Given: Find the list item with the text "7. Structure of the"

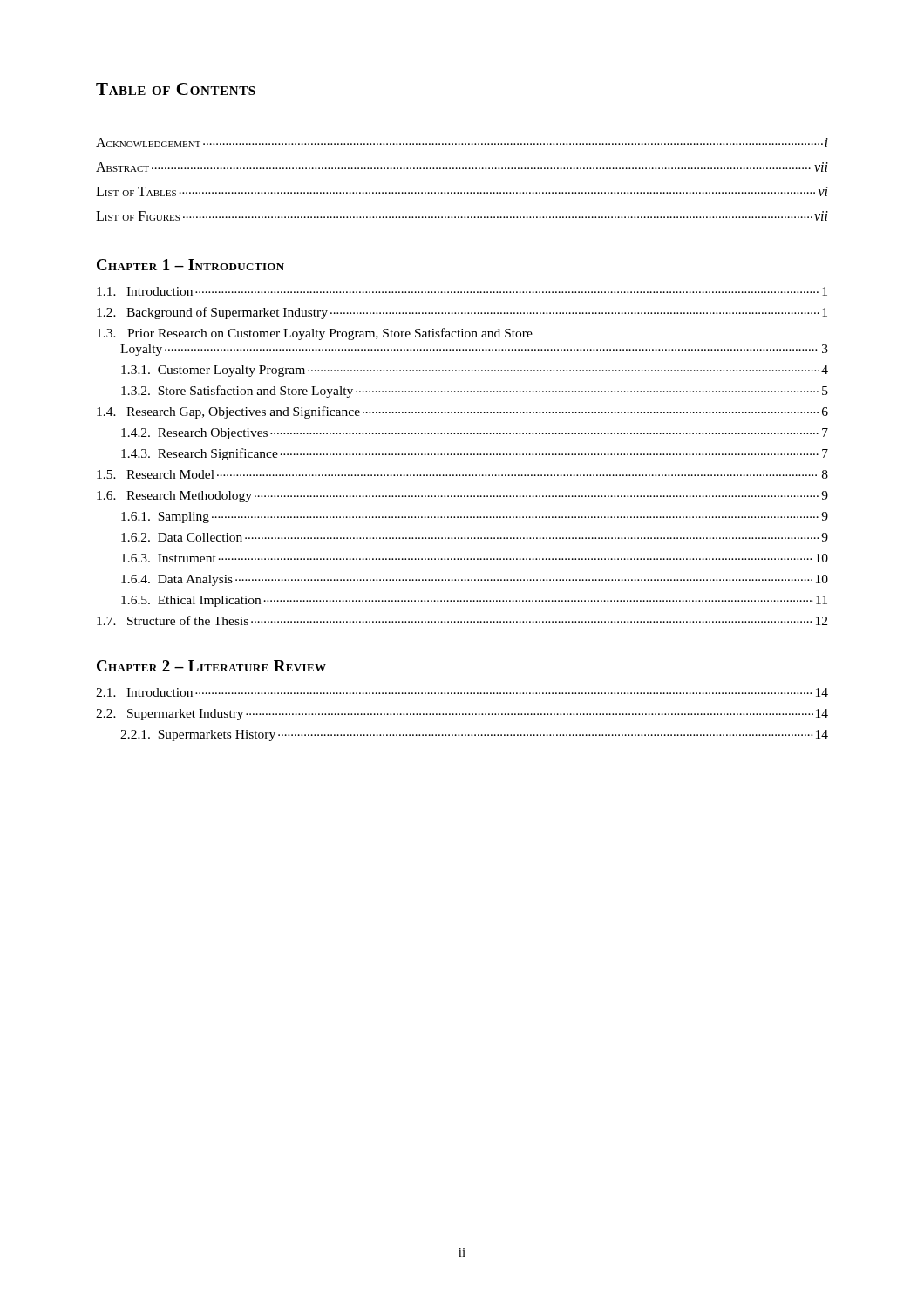Looking at the screenshot, I should (462, 621).
